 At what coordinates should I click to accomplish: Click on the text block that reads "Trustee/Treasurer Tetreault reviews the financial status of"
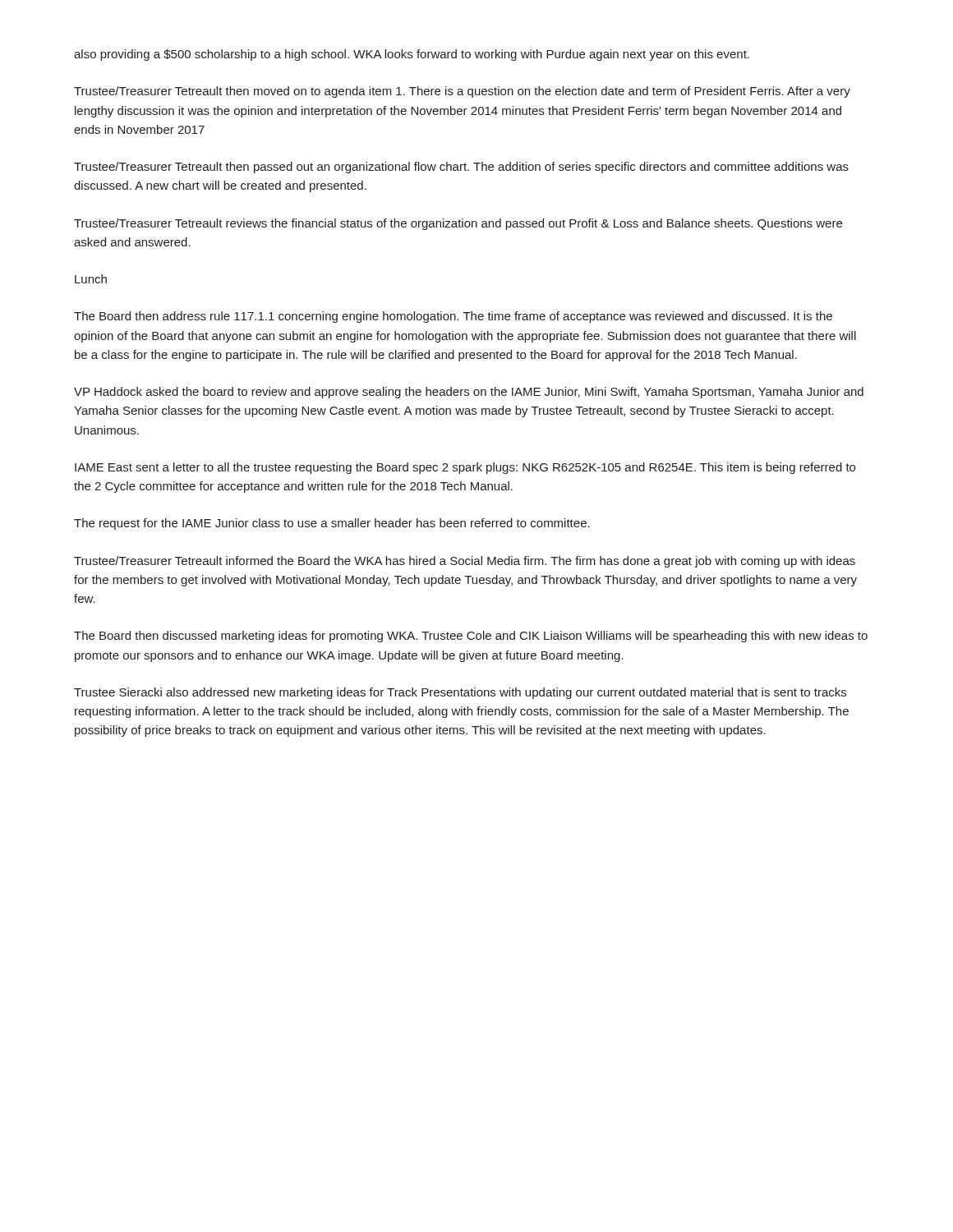pyautogui.click(x=458, y=232)
